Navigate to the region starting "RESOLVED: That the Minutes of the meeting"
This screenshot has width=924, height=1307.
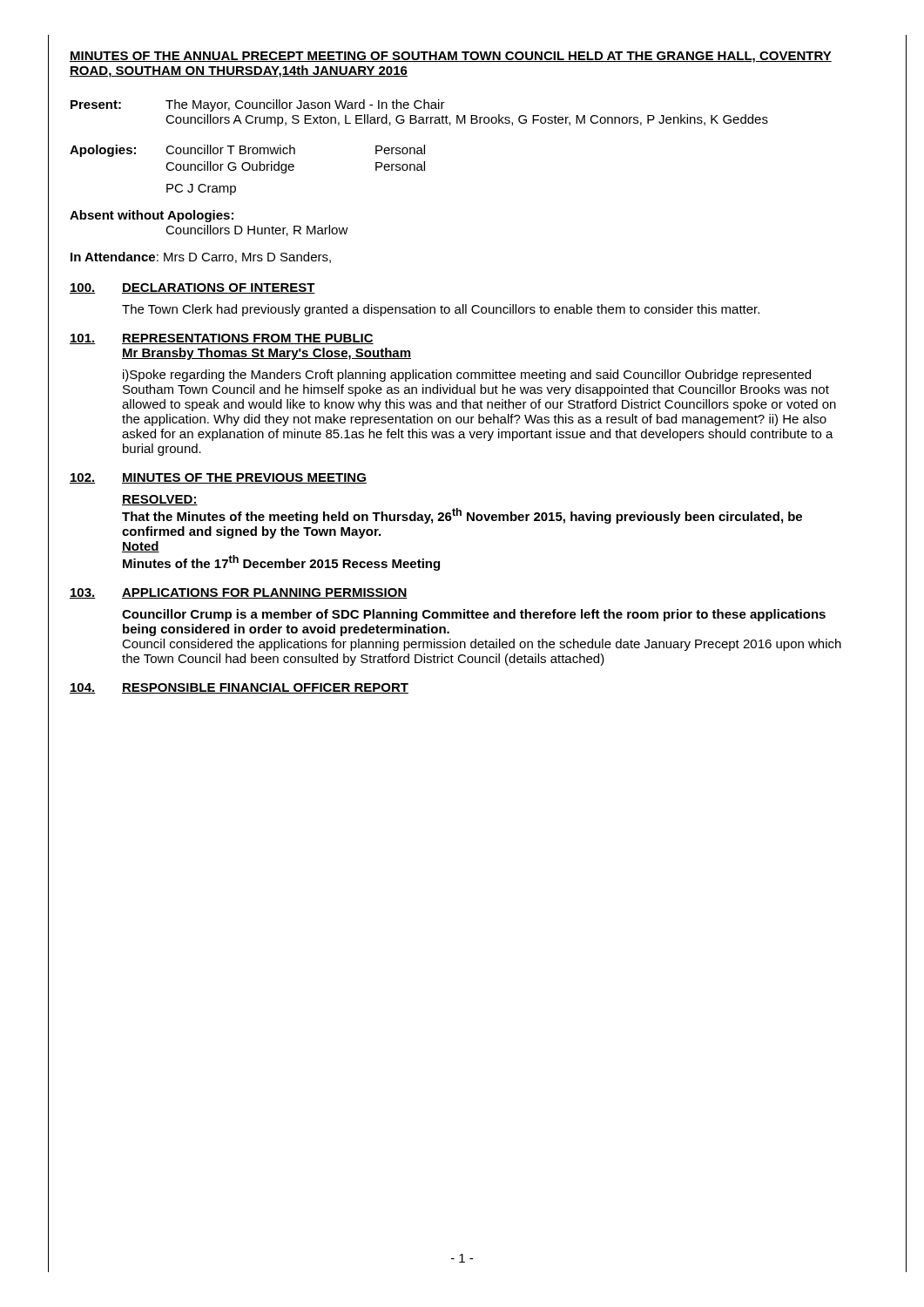tap(484, 531)
